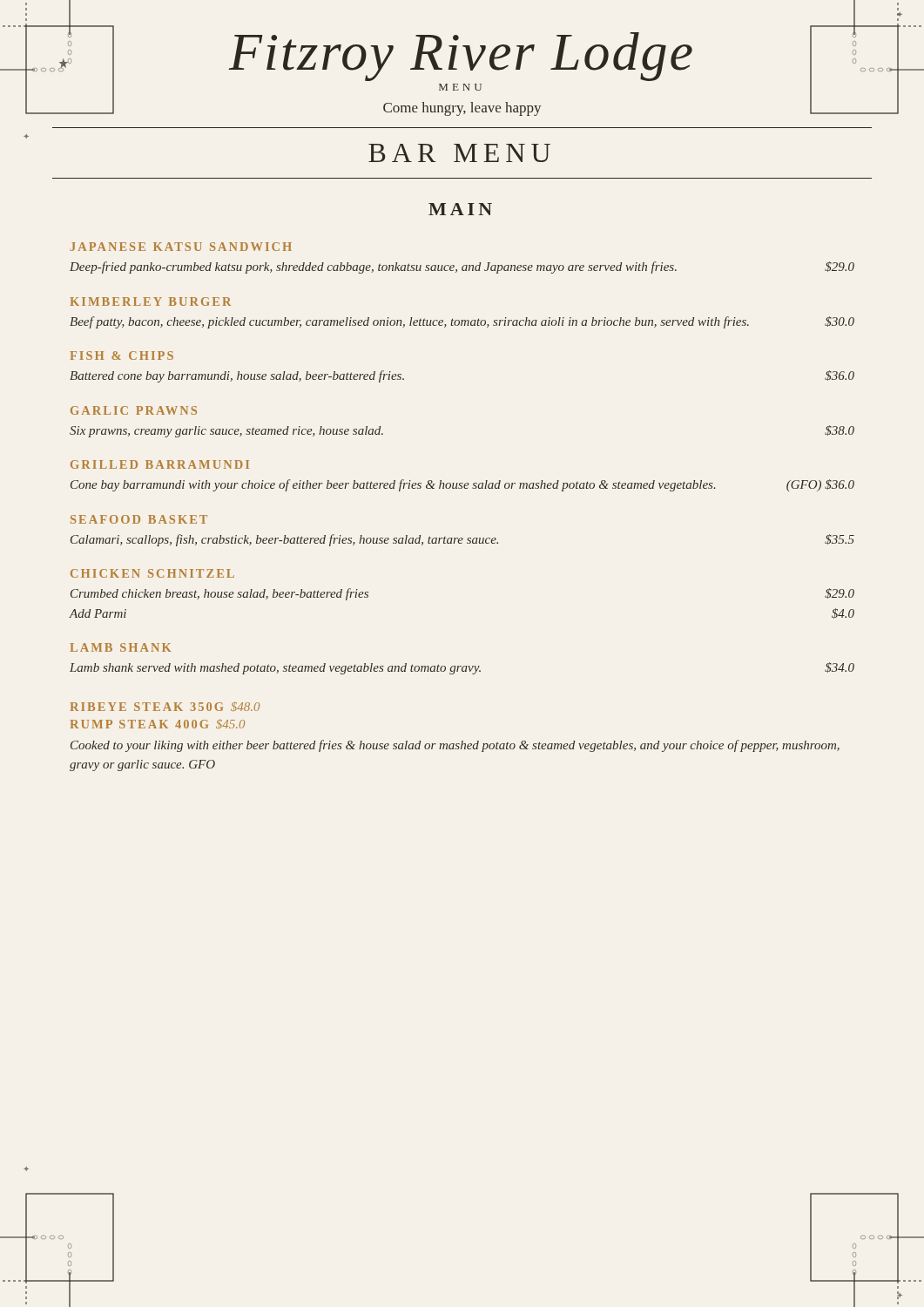Navigate to the region starting "RIBEYE STEAK 350G $48.0 RUMP STEAK 400G $45.0"

[462, 736]
